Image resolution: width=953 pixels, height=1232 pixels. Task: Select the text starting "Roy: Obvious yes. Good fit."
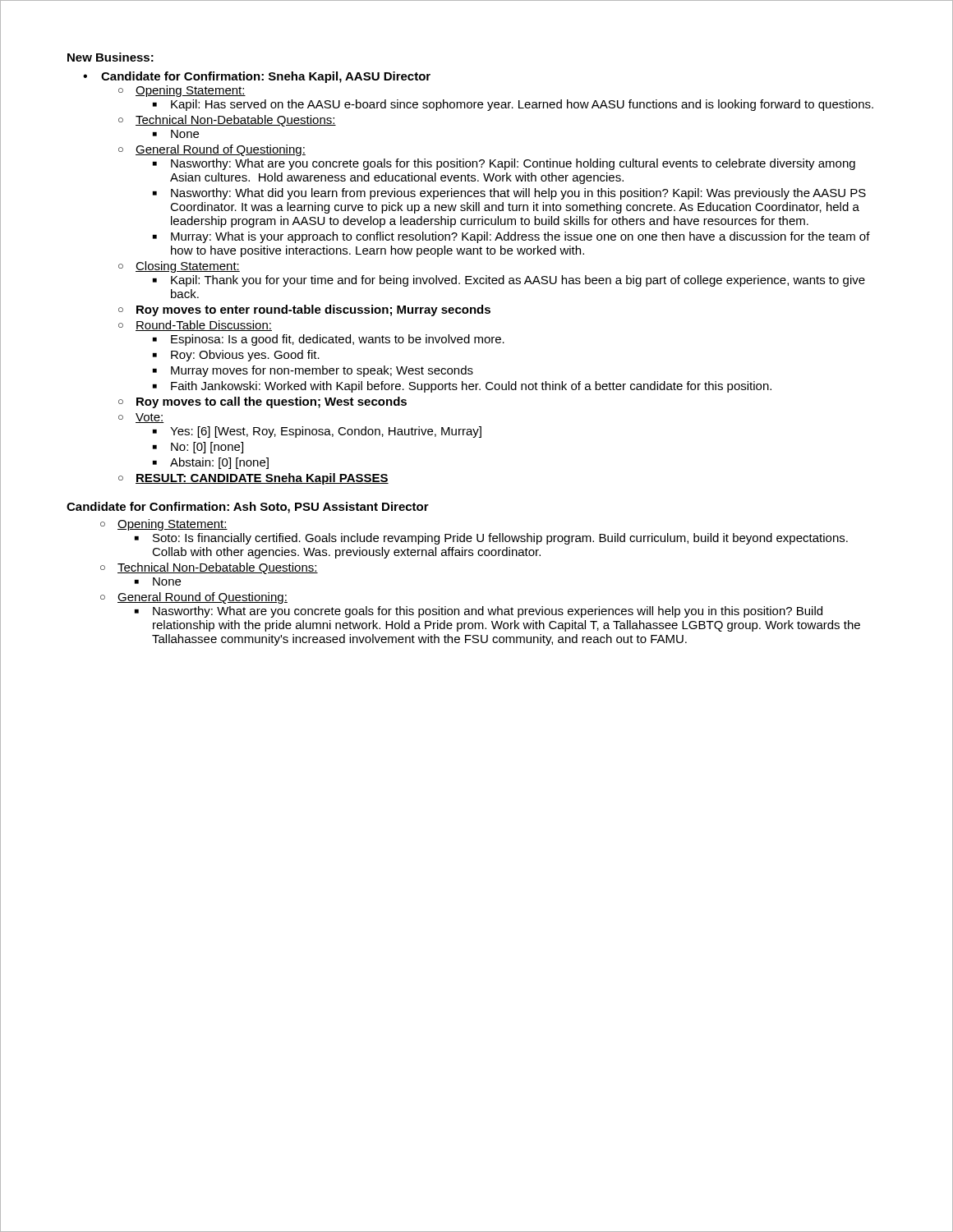click(245, 354)
